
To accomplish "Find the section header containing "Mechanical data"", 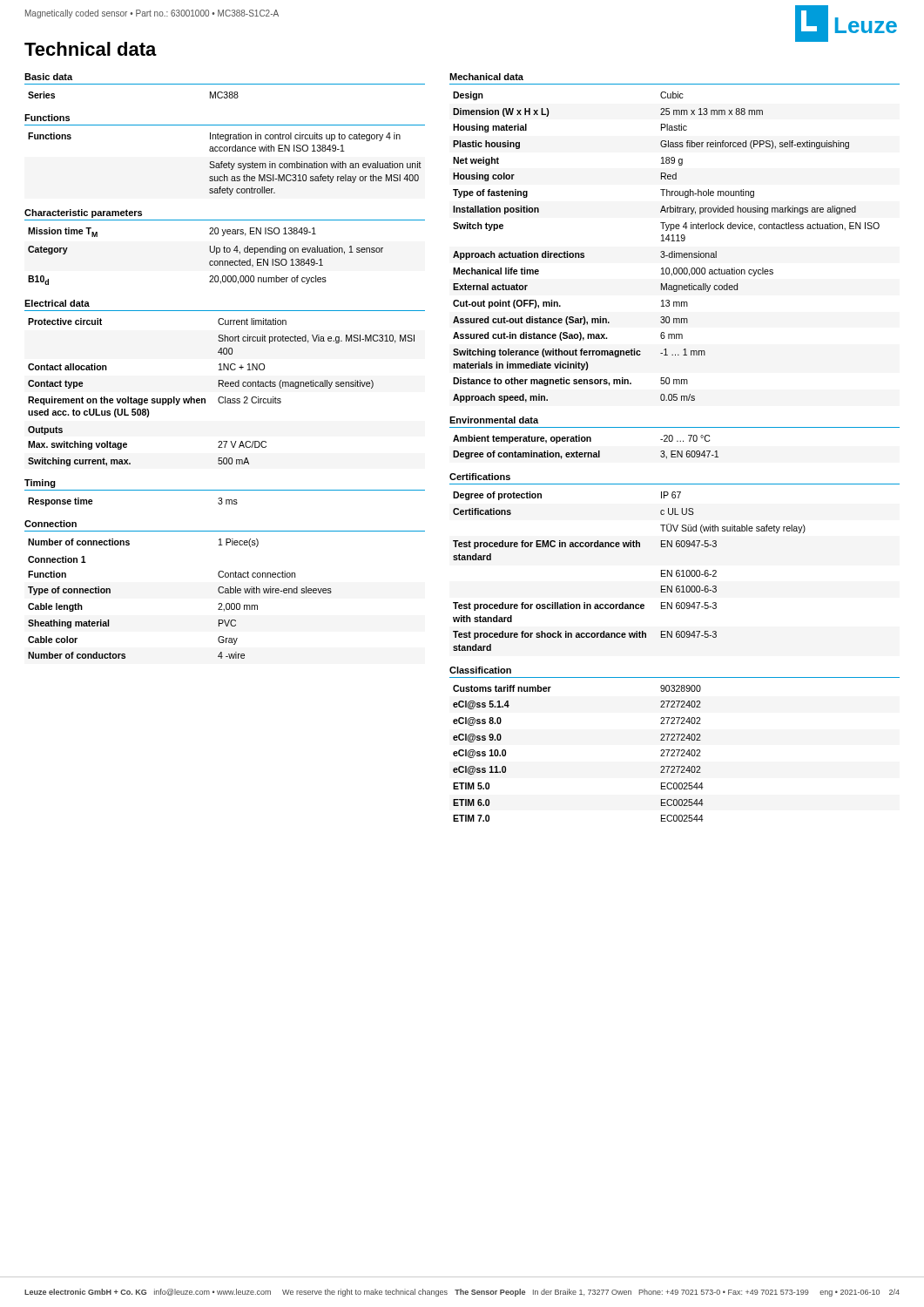I will [486, 77].
